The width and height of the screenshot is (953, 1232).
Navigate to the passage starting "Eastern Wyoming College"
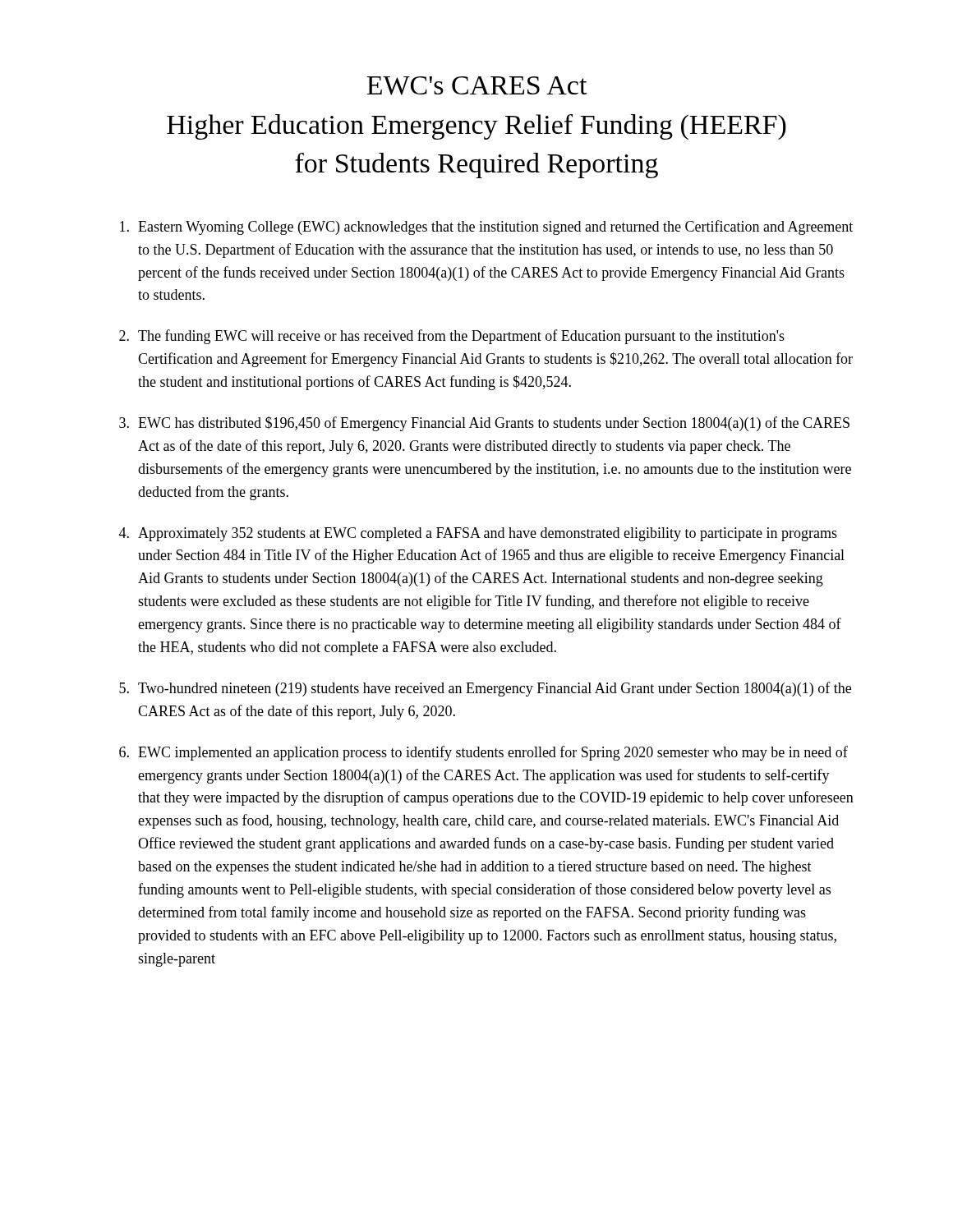tap(496, 262)
